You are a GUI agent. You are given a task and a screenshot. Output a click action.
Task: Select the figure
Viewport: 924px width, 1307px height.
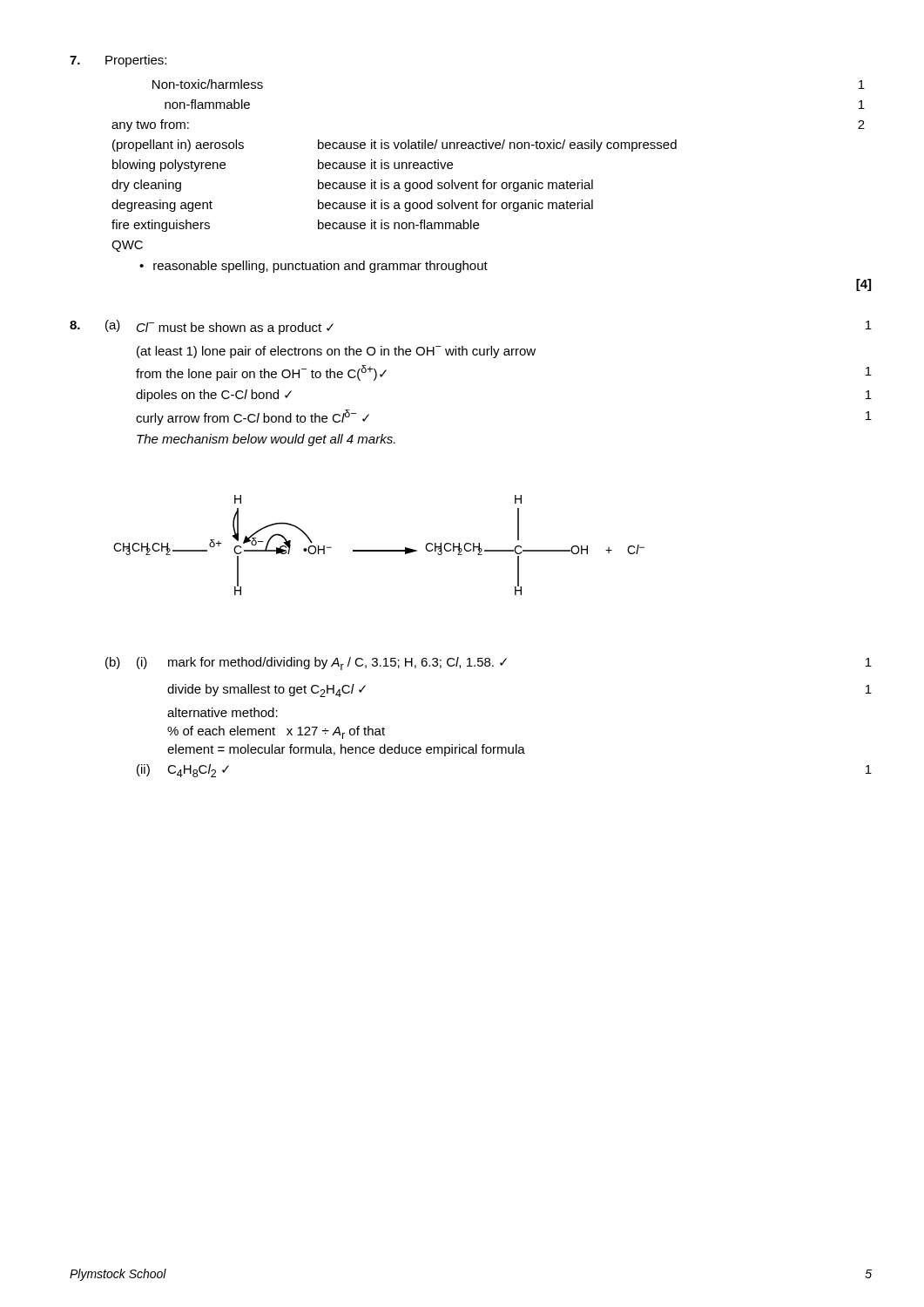(488, 544)
